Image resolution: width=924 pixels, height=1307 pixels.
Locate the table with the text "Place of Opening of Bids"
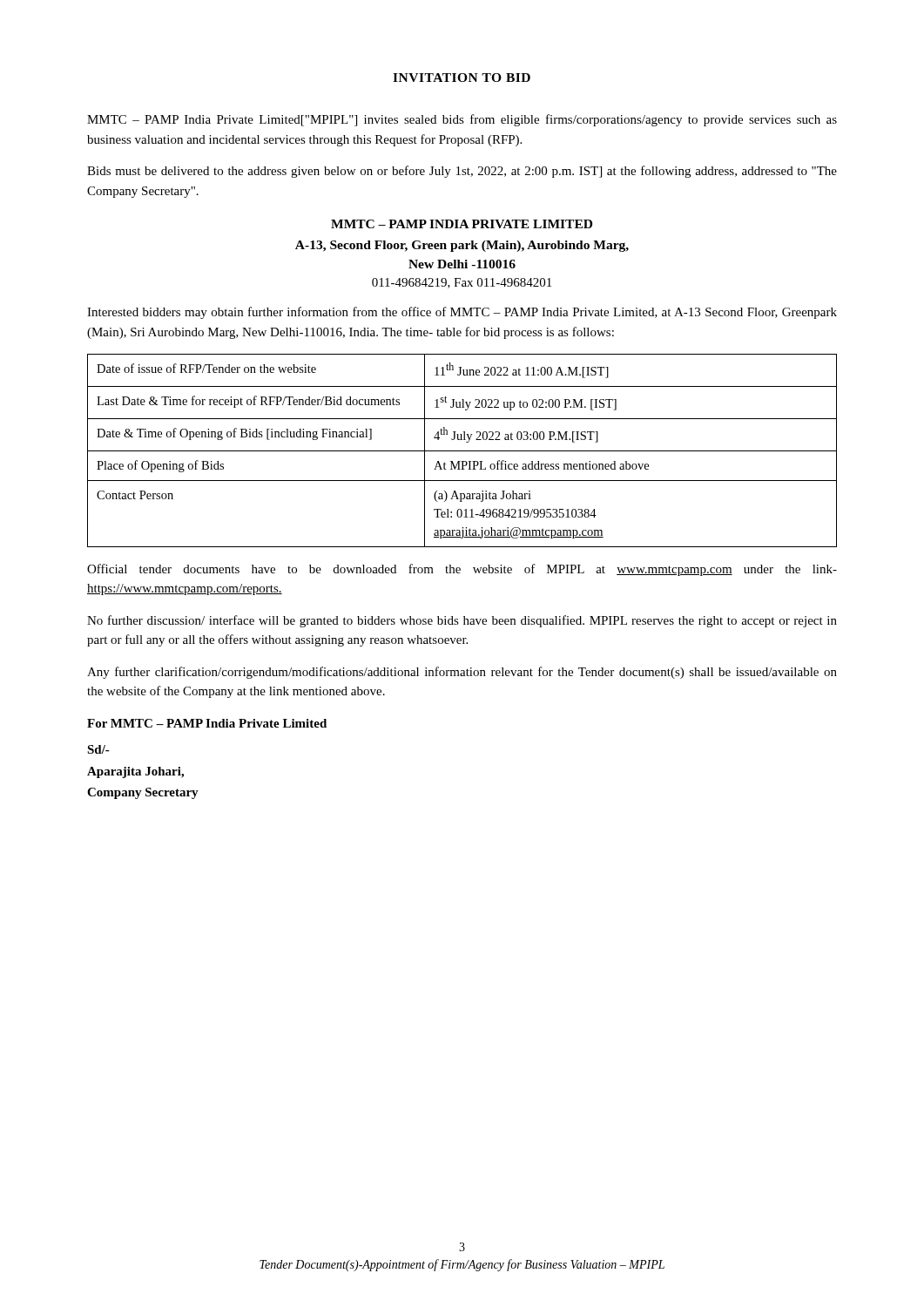(x=462, y=450)
